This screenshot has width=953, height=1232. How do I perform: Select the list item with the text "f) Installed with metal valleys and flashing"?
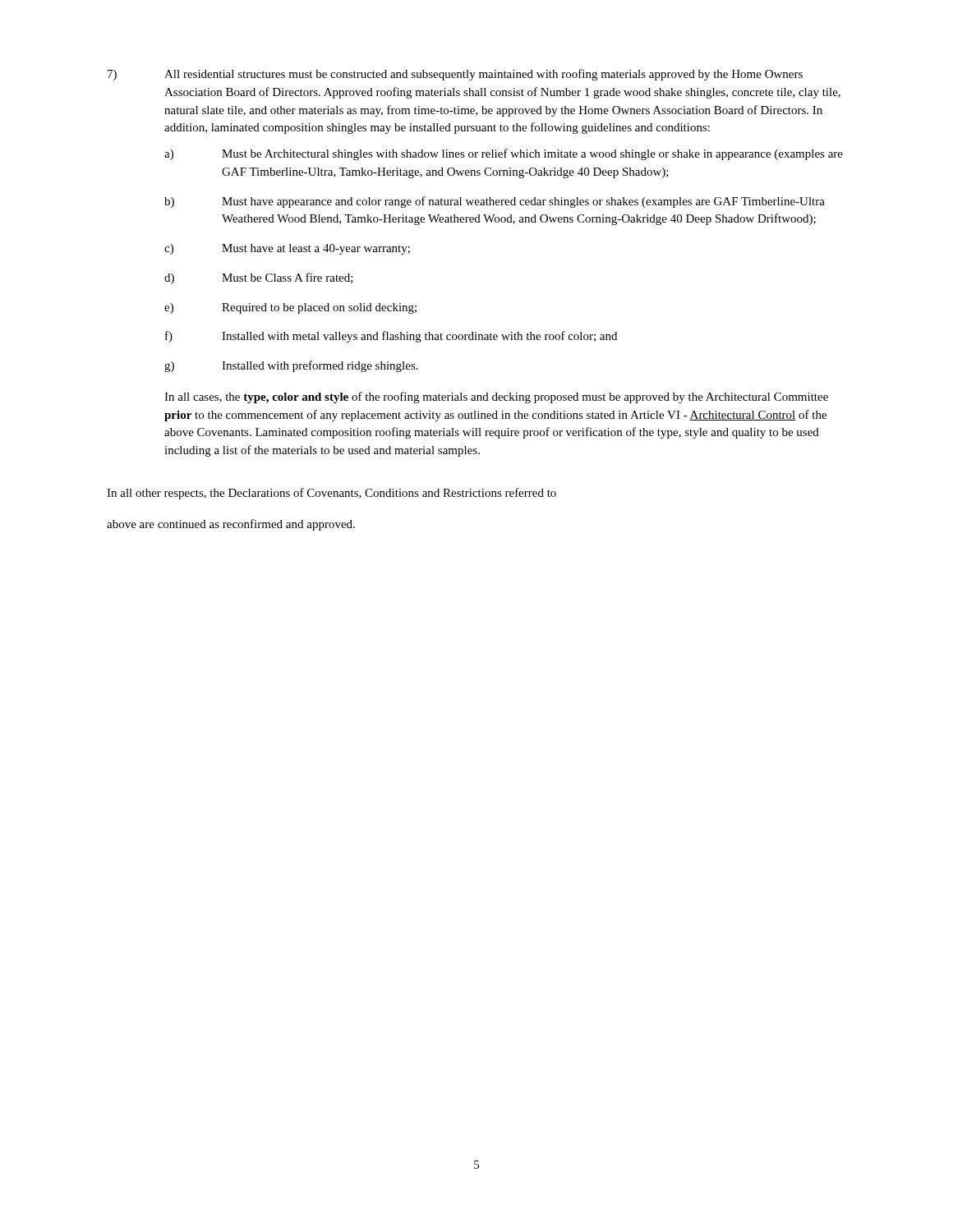[505, 337]
